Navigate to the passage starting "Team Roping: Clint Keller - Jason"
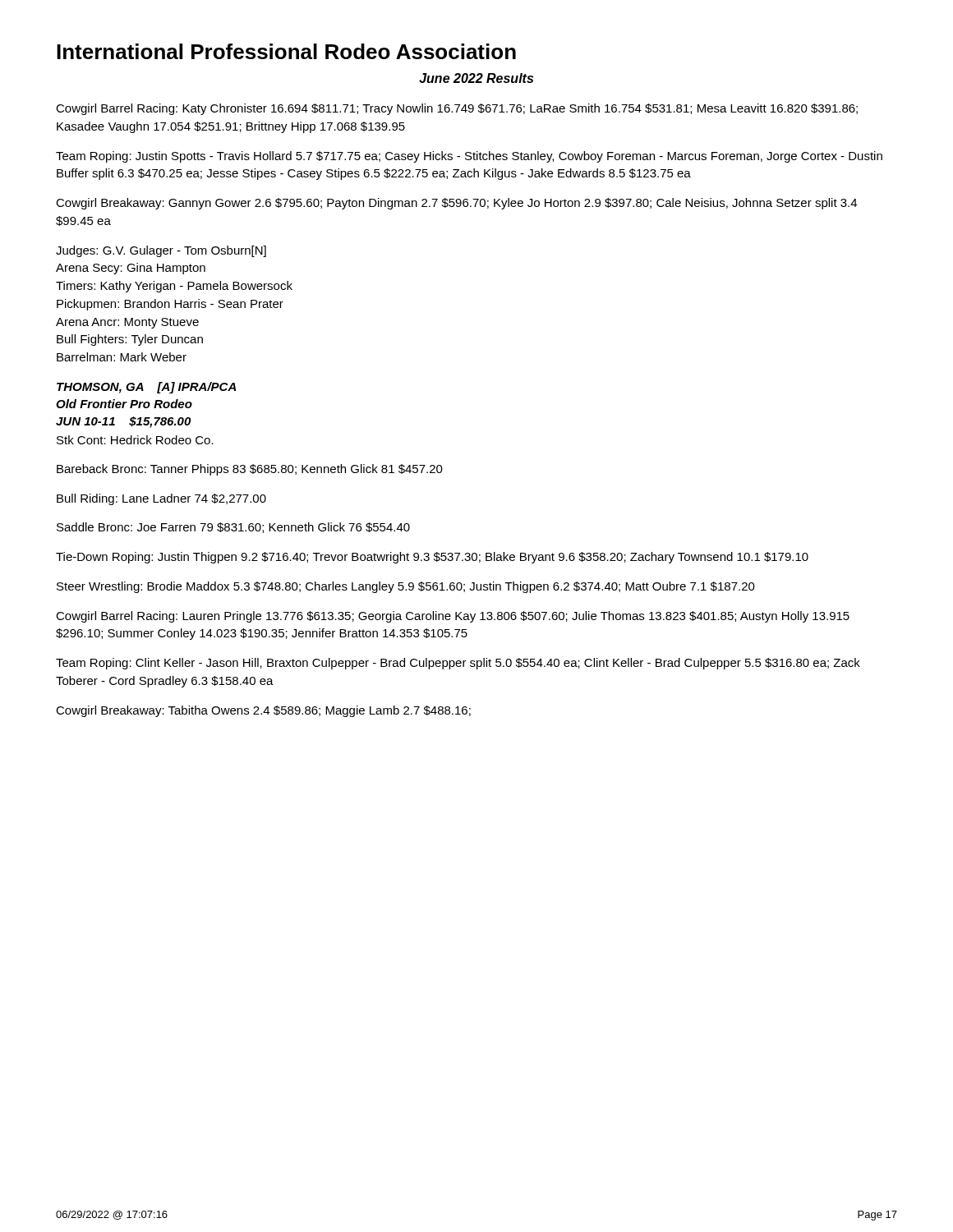The image size is (953, 1232). pyautogui.click(x=458, y=672)
